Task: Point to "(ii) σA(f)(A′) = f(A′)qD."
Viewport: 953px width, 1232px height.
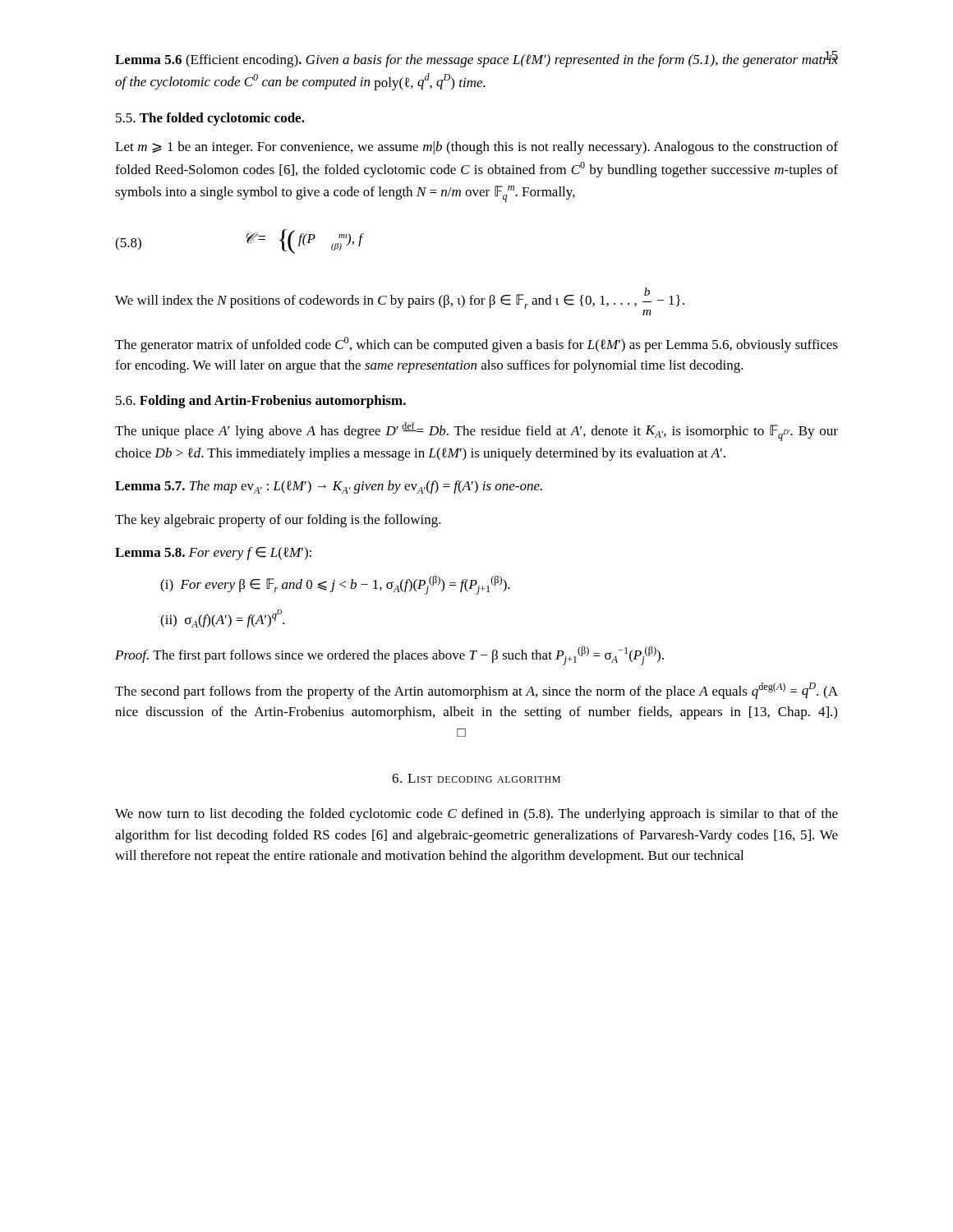Action: coord(223,618)
